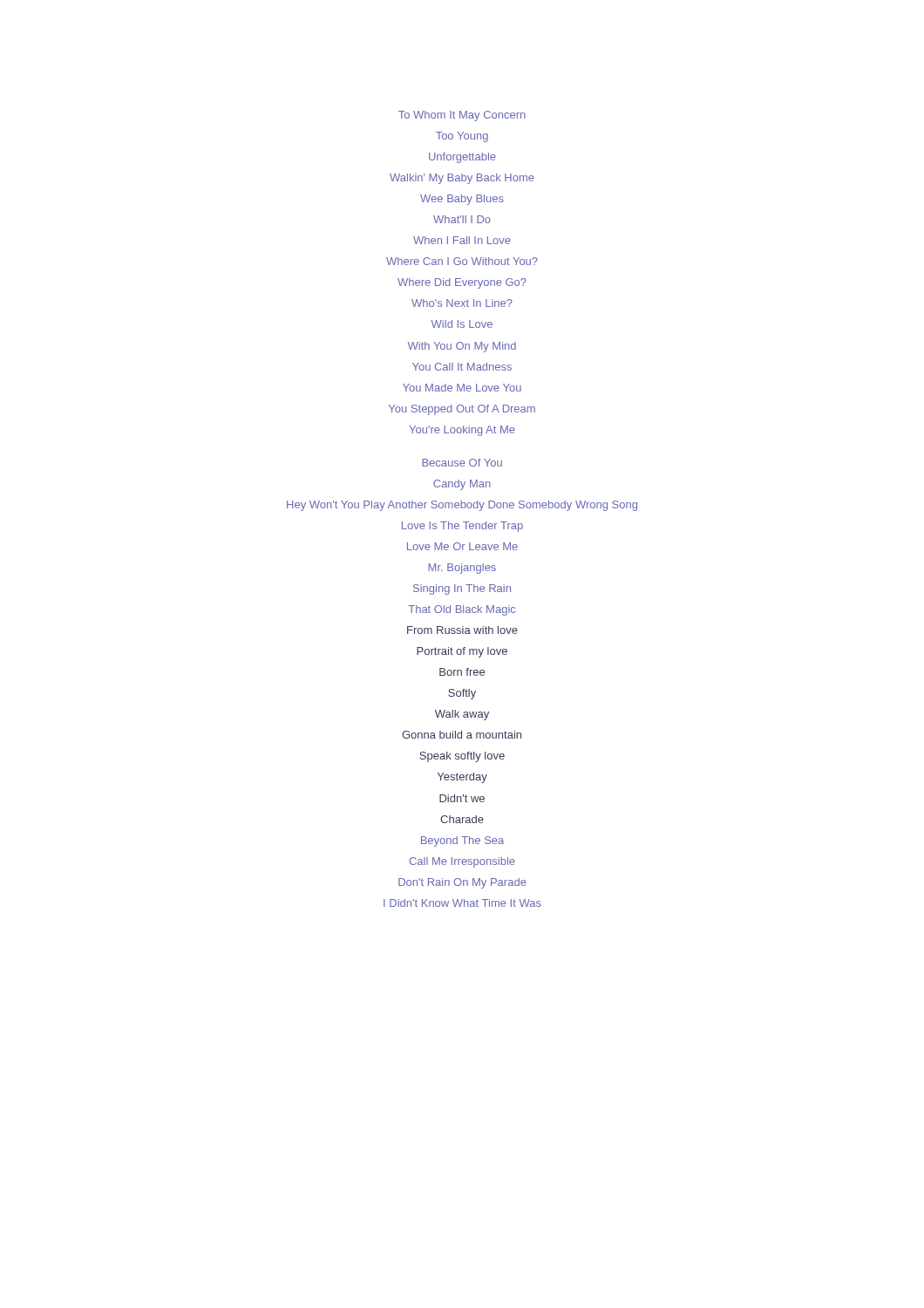Click where it says "You're Looking At Me"

click(462, 429)
